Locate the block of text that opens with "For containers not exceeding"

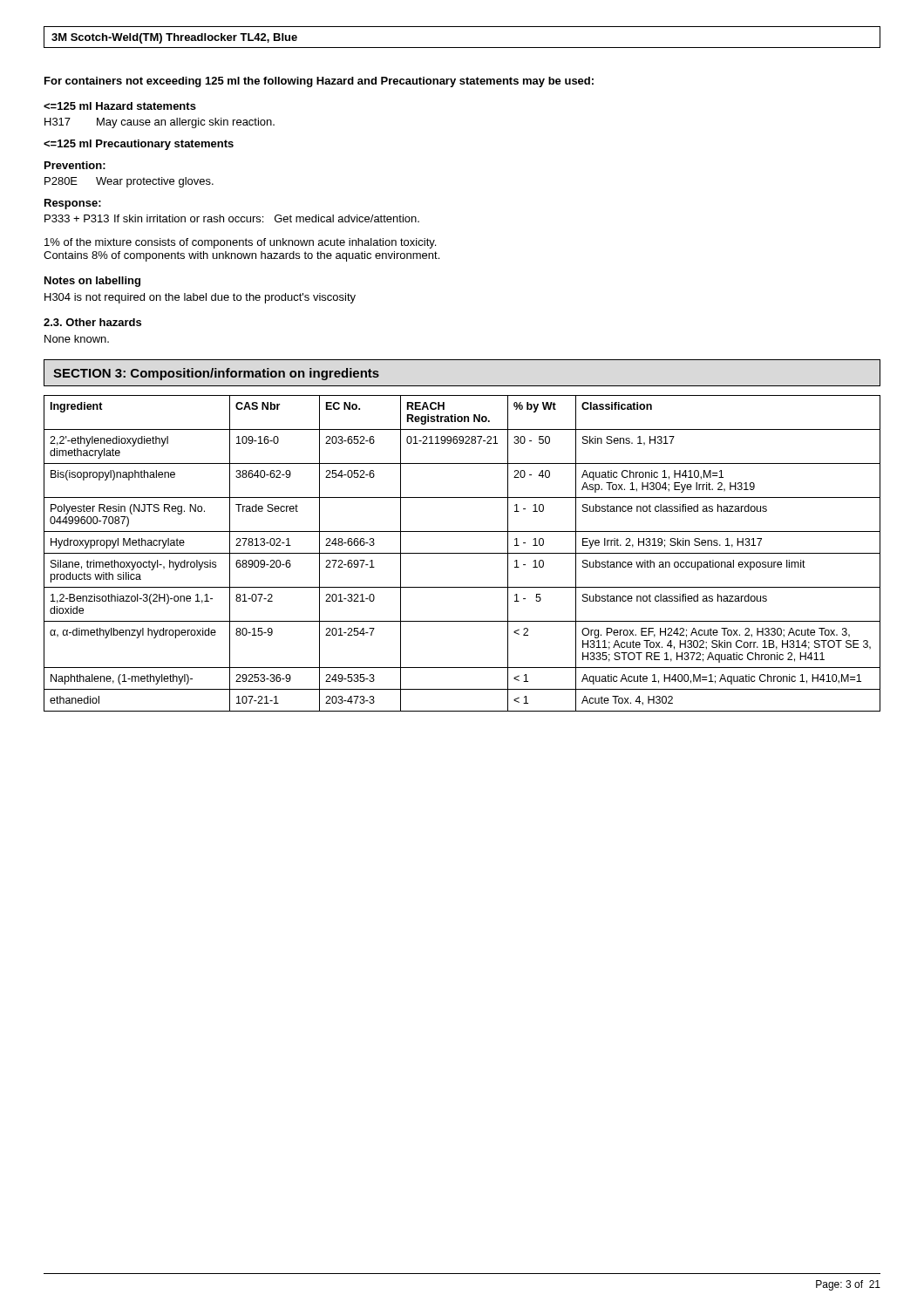coord(319,81)
